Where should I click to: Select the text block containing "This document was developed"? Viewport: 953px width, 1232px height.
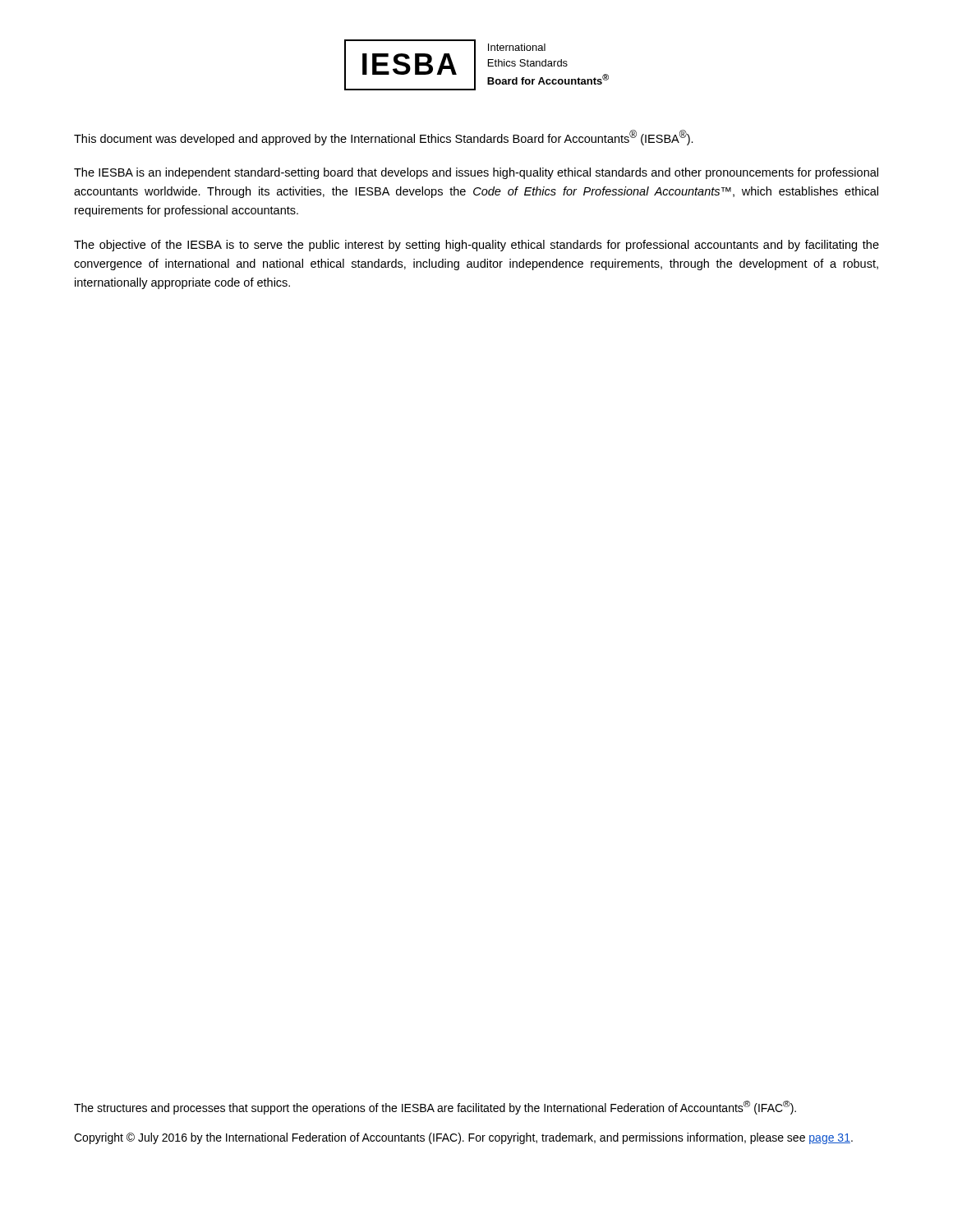[476, 138]
